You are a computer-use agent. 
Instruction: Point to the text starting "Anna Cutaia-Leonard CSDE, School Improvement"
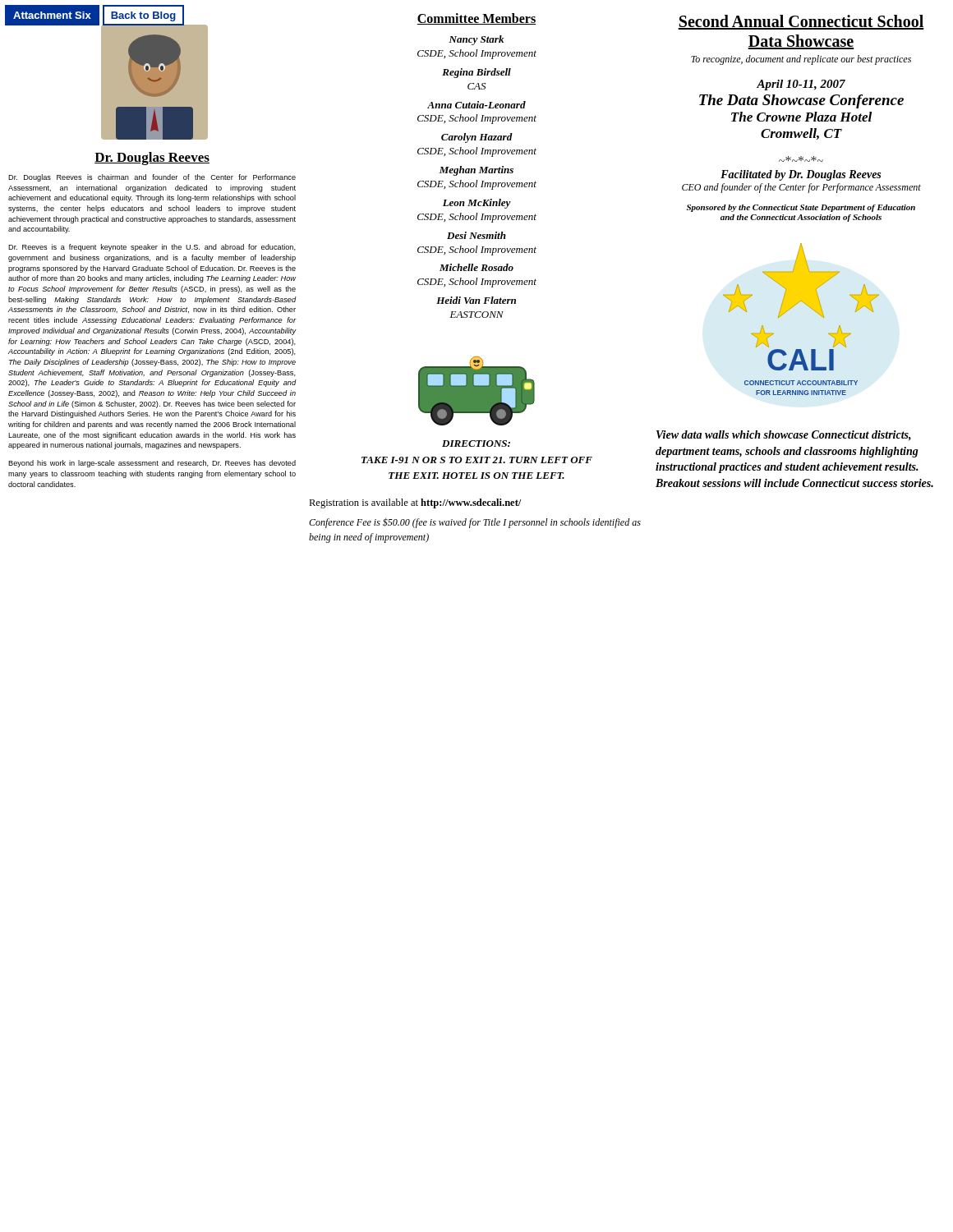coord(476,112)
